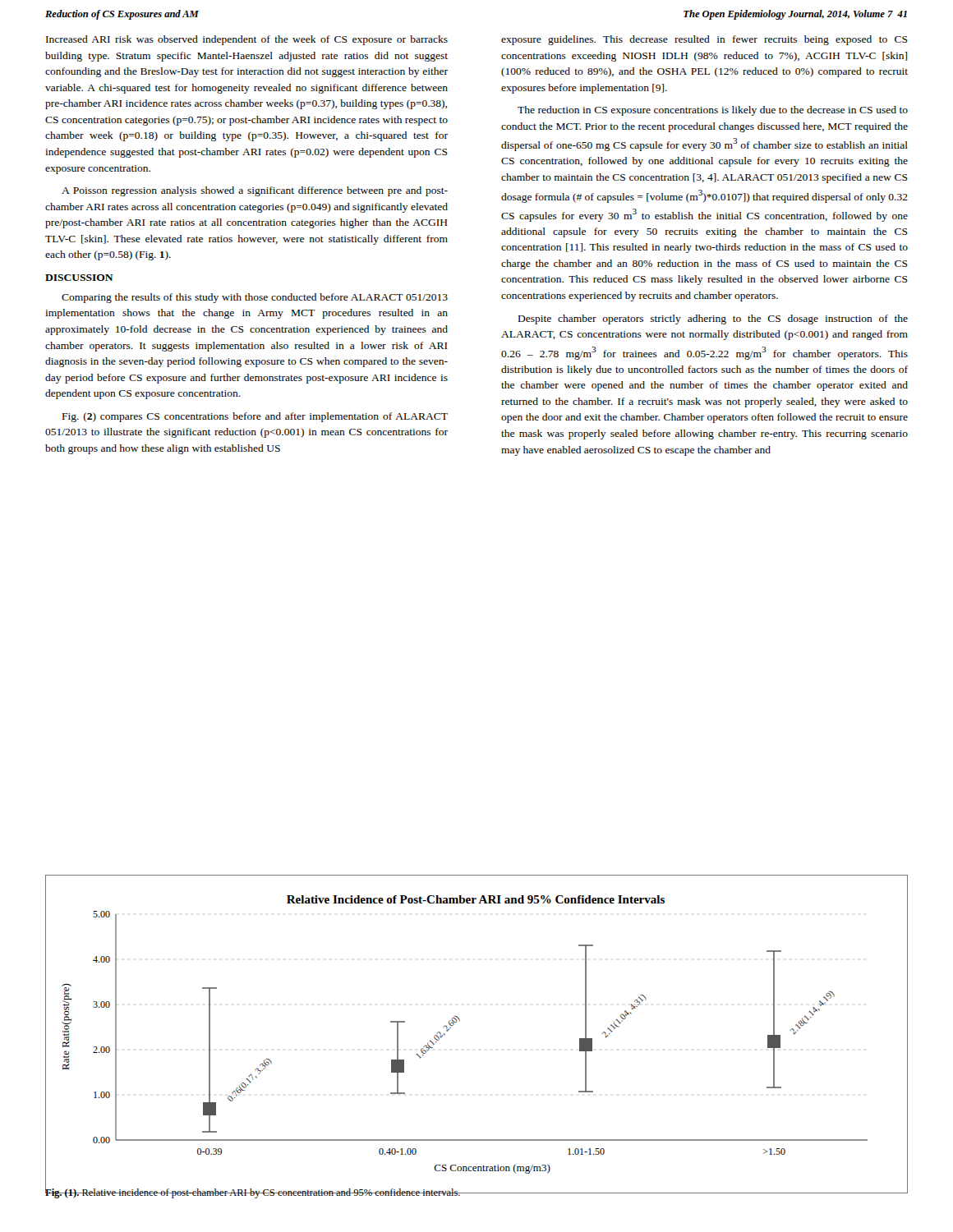The image size is (953, 1232).
Task: Find the passage starting "Increased ARI risk was observed independent"
Action: [246, 103]
